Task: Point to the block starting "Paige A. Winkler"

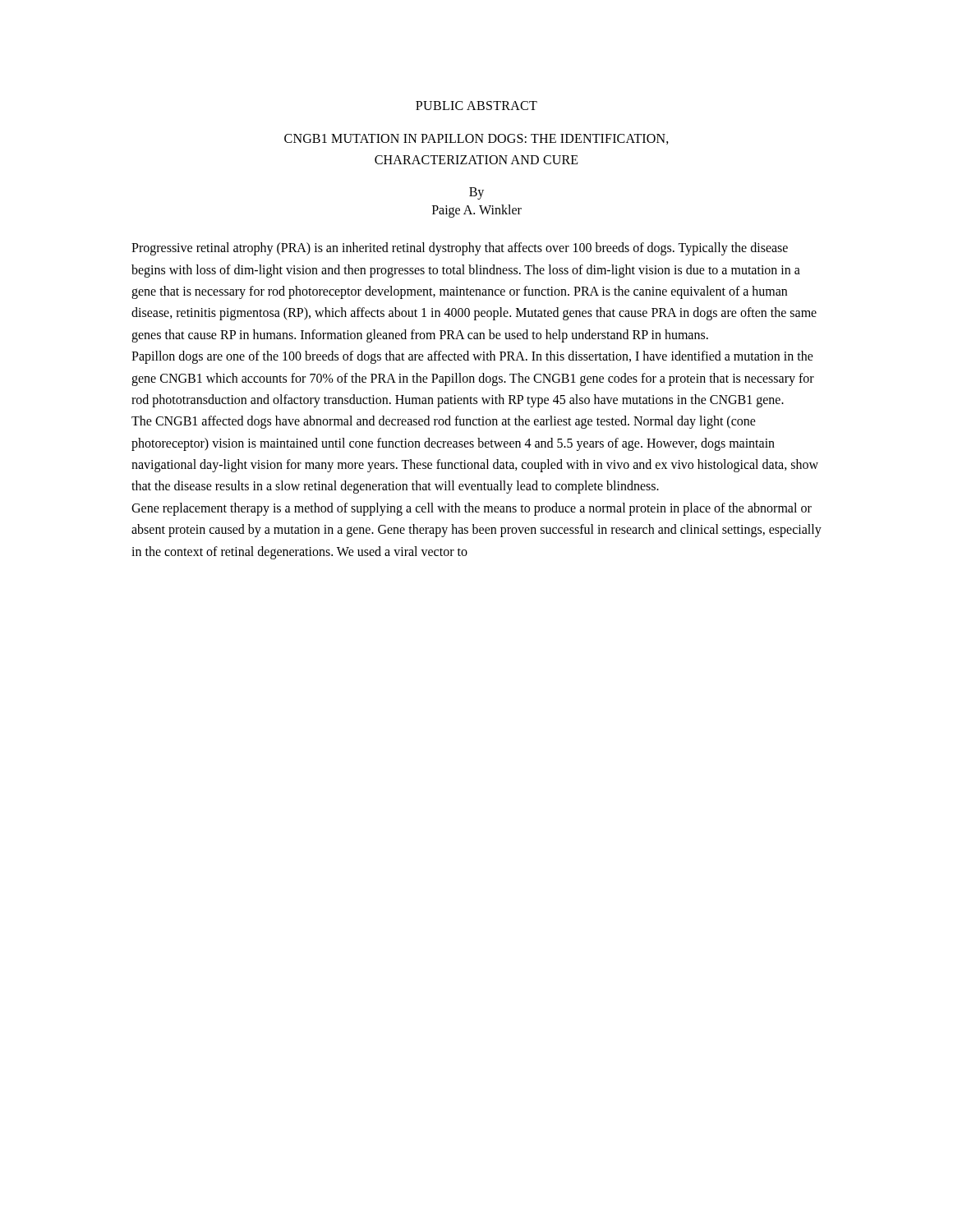Action: coord(476,210)
